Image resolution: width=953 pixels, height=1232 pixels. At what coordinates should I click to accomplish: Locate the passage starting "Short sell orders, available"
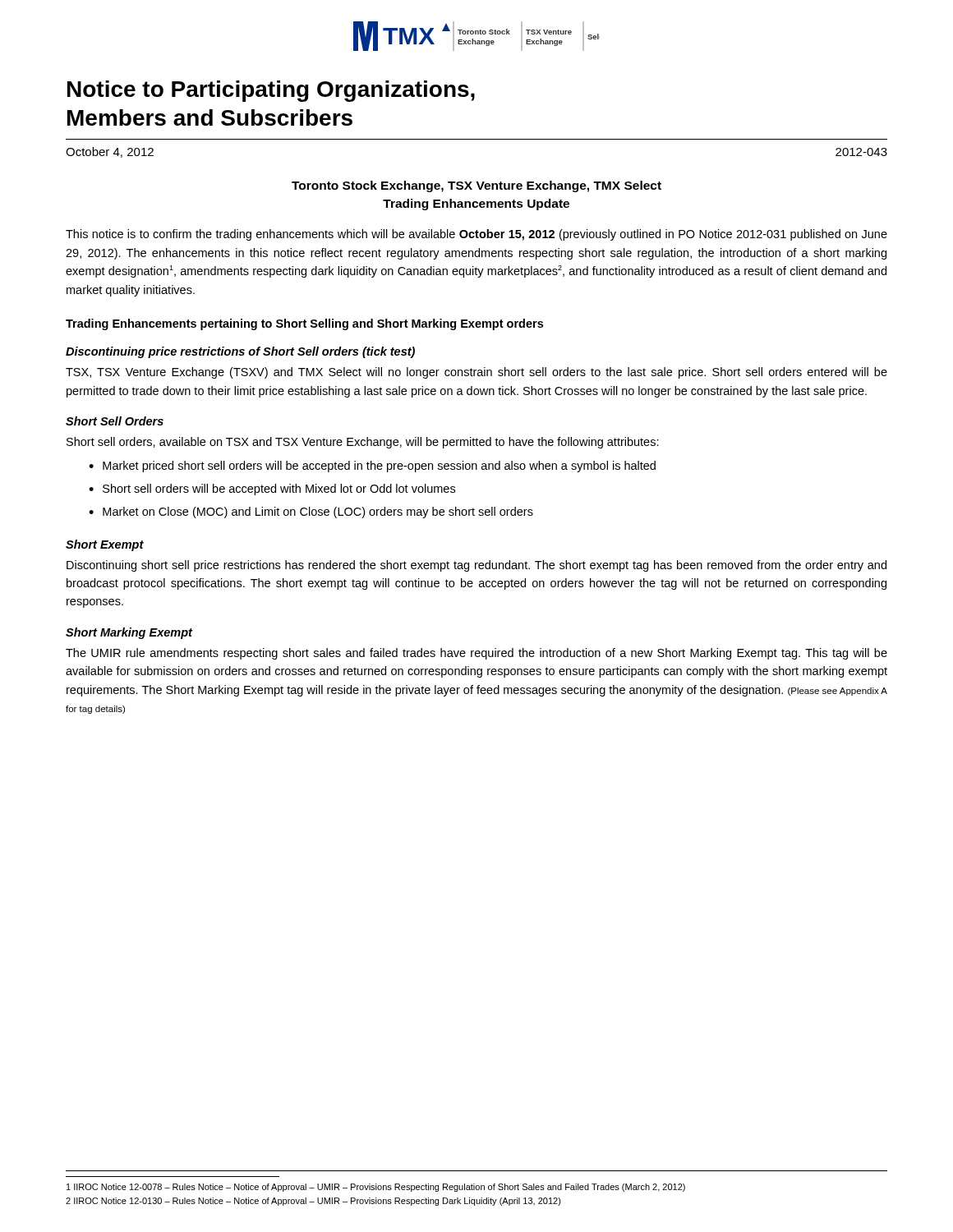[363, 442]
